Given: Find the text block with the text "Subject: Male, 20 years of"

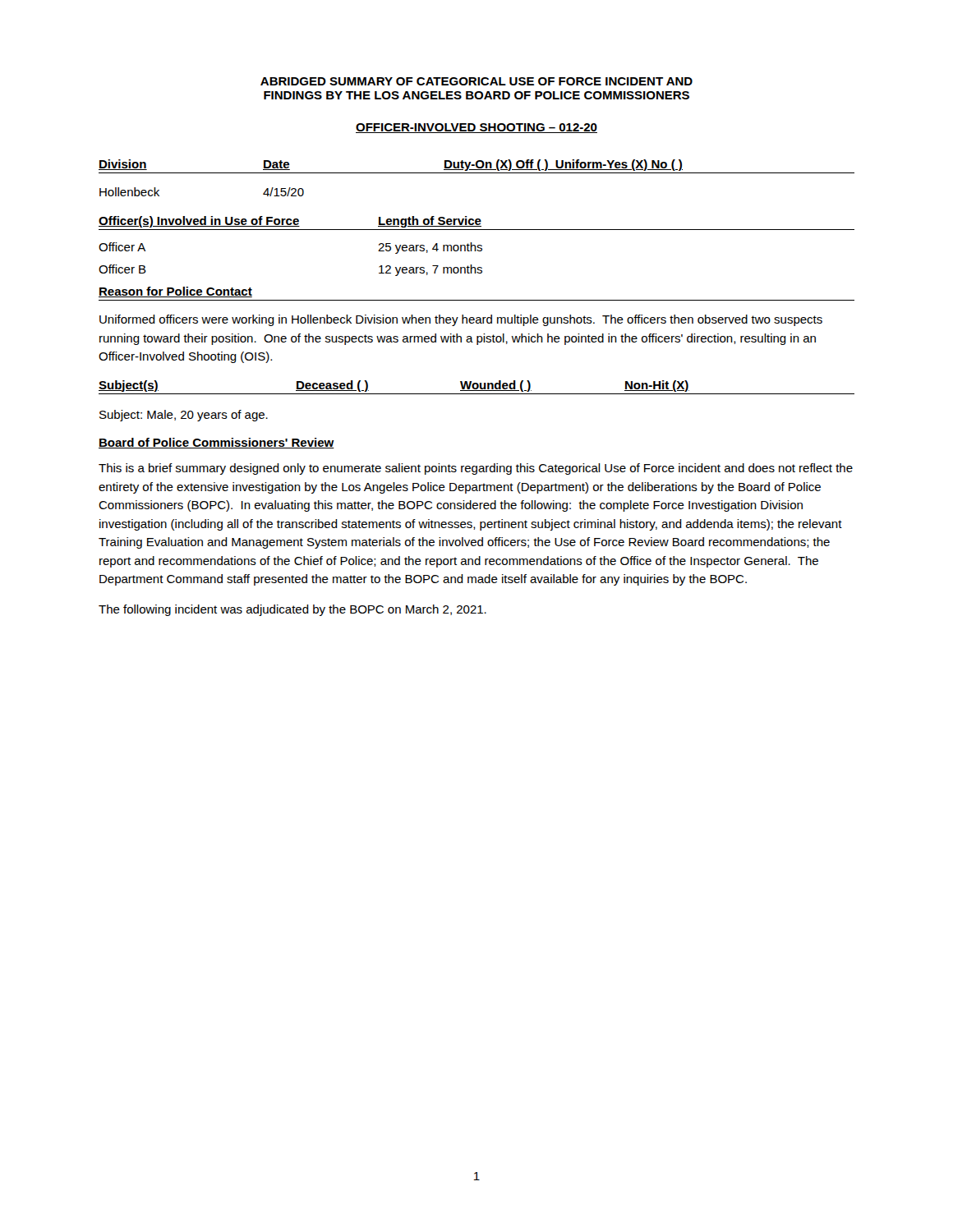Looking at the screenshot, I should 184,414.
